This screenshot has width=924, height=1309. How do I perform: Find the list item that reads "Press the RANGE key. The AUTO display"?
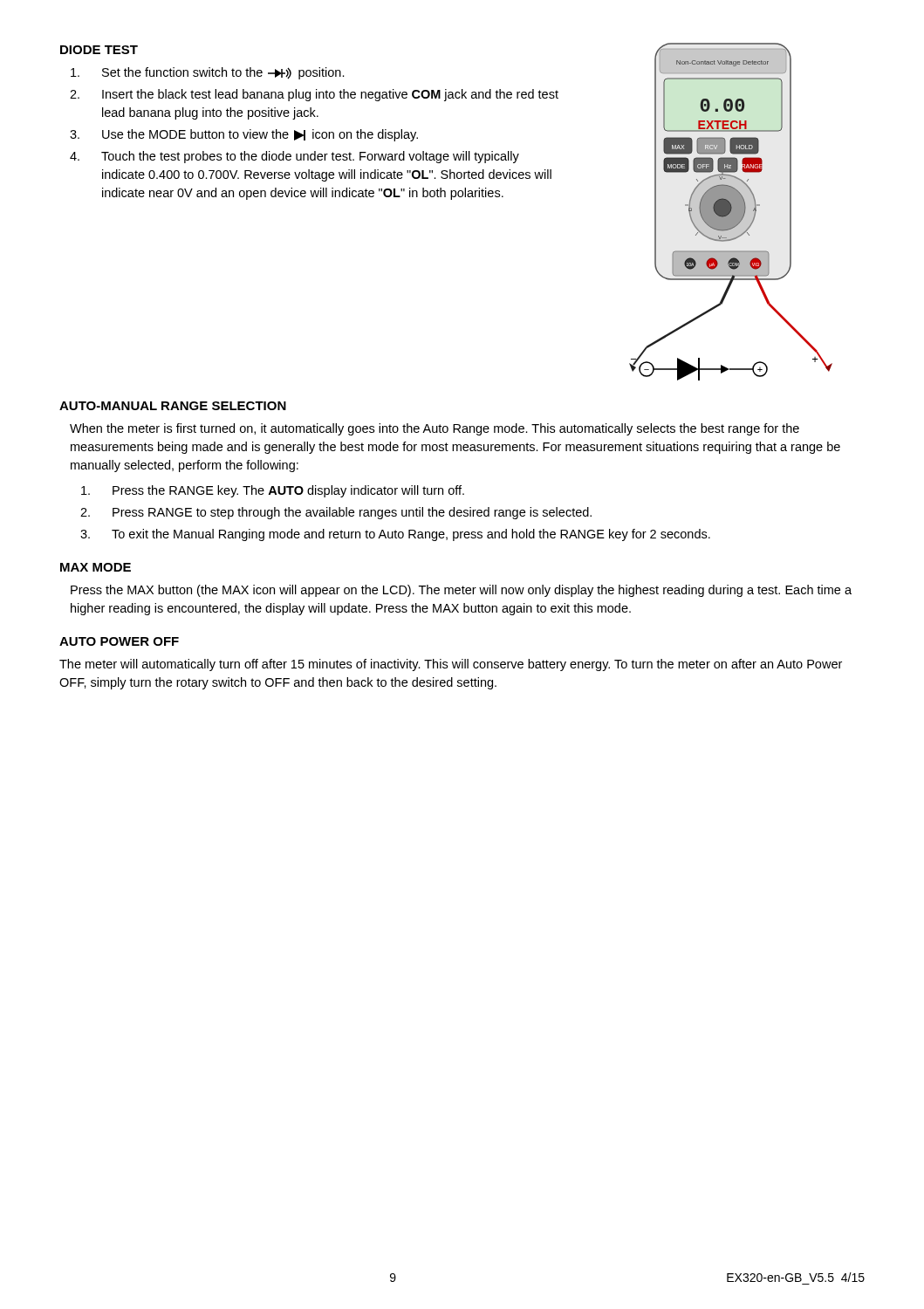[x=467, y=491]
